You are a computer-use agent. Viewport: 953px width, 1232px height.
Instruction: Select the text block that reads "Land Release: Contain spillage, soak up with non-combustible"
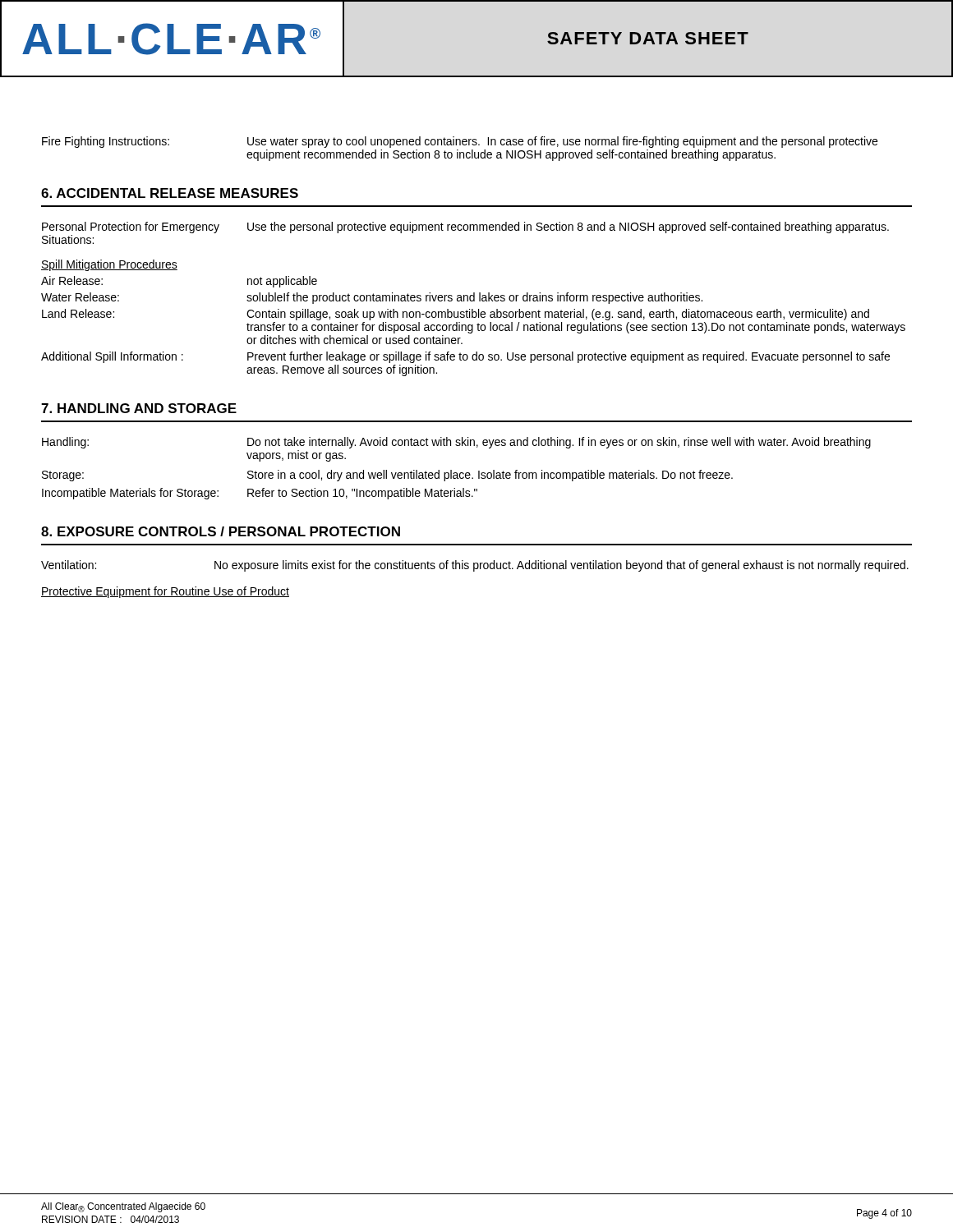coord(476,327)
